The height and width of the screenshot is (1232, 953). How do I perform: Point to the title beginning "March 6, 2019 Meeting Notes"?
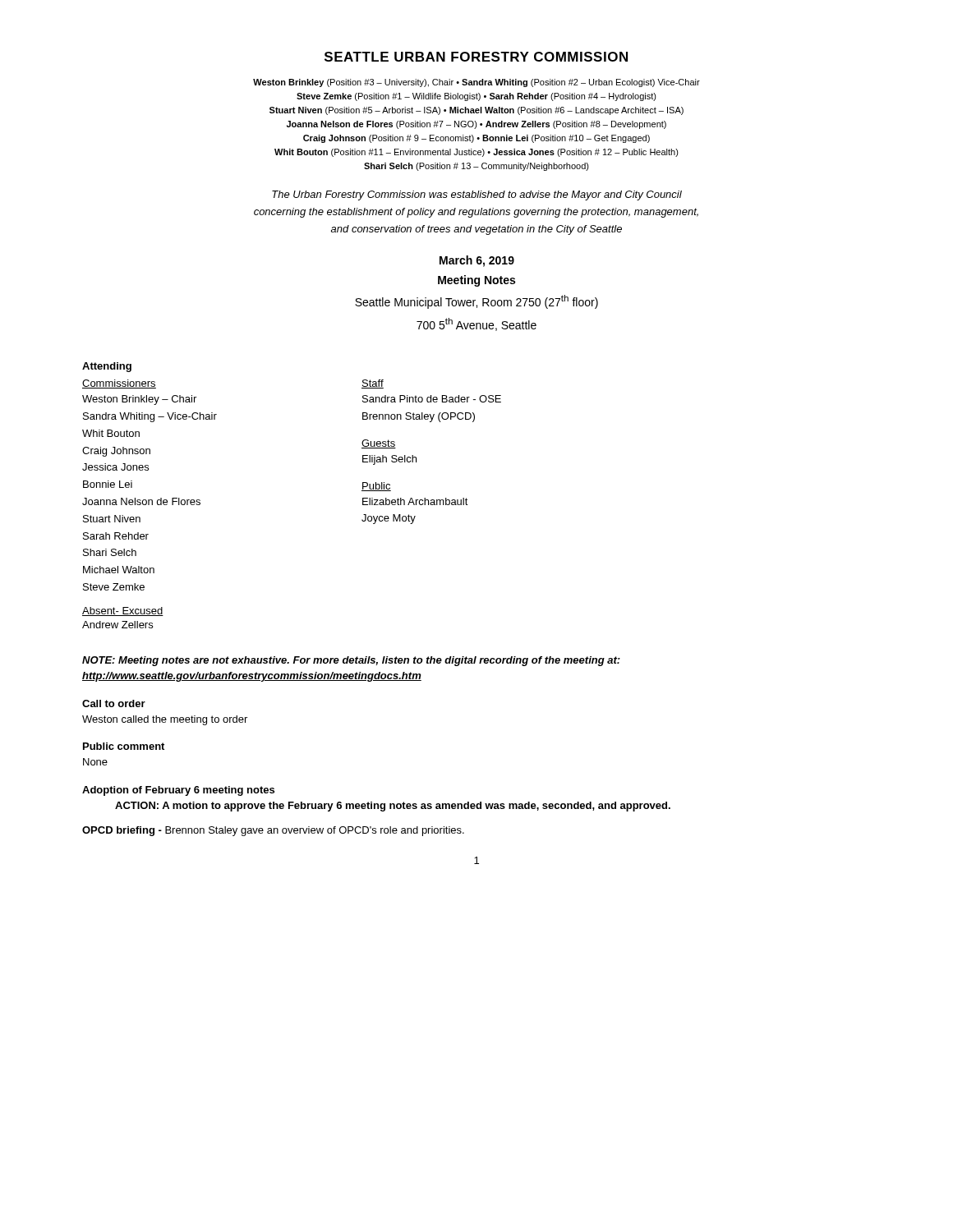click(x=476, y=293)
